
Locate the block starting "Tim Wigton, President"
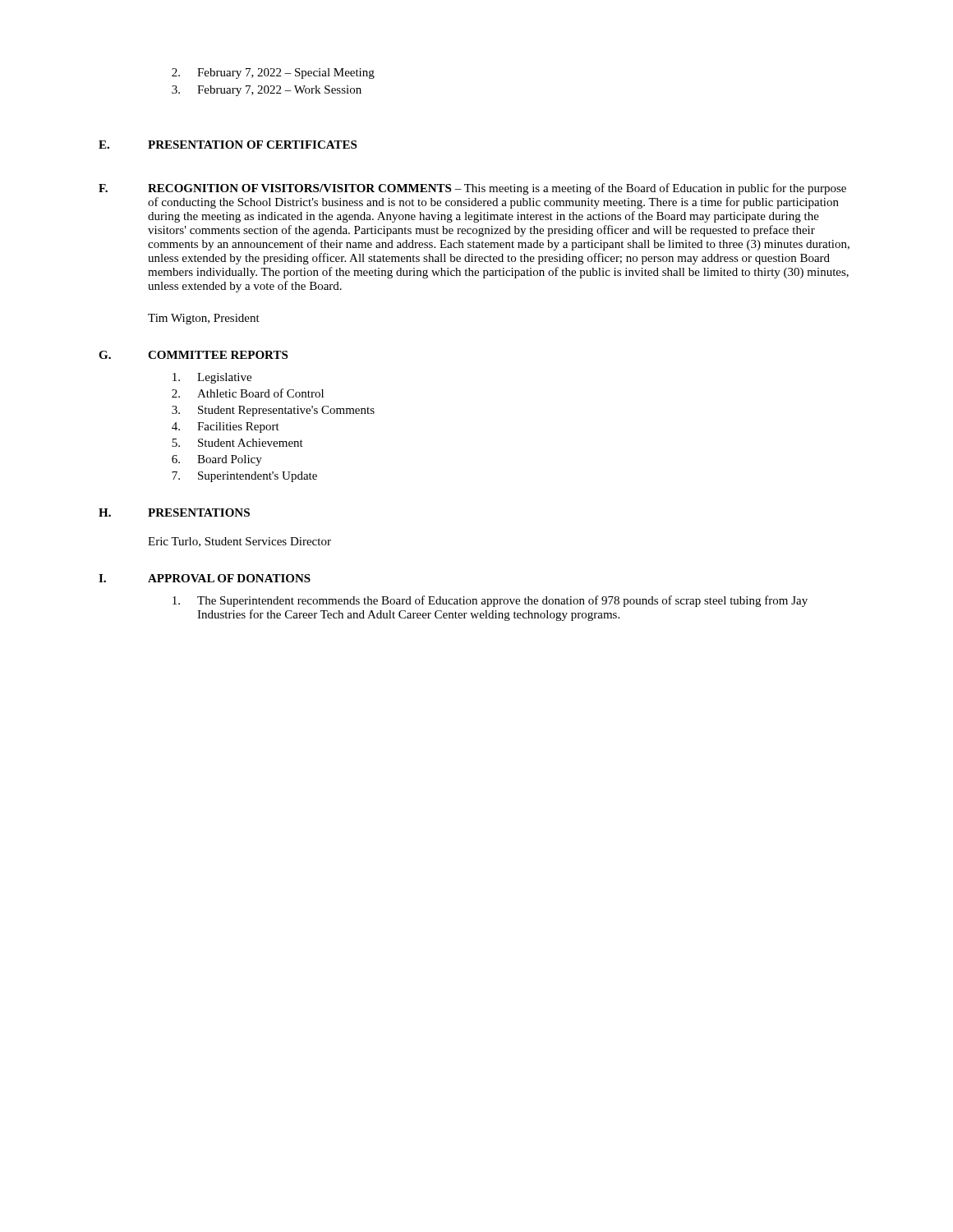[204, 318]
